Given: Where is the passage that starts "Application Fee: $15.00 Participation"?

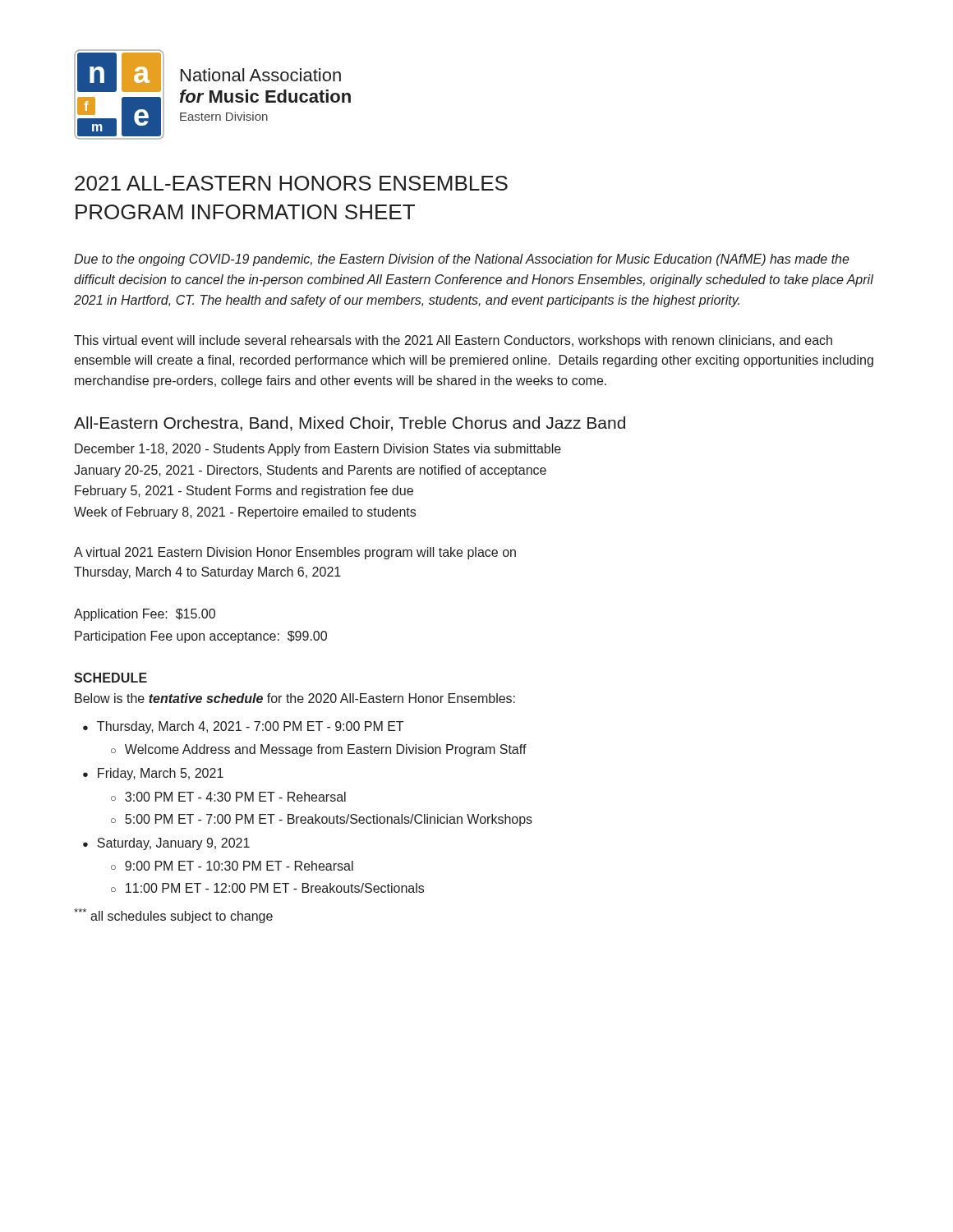Looking at the screenshot, I should 201,625.
